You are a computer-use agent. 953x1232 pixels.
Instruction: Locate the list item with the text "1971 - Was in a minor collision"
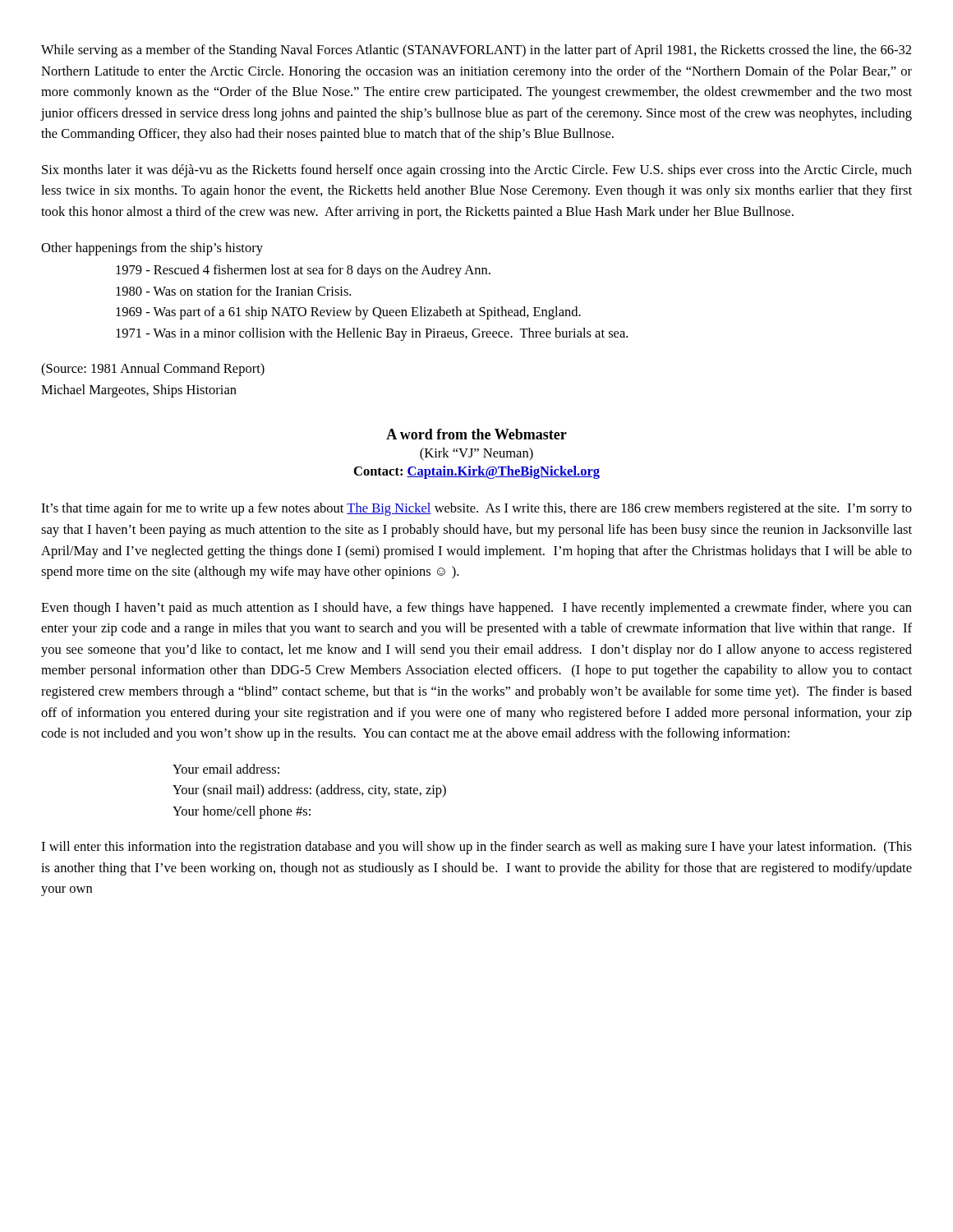372,333
